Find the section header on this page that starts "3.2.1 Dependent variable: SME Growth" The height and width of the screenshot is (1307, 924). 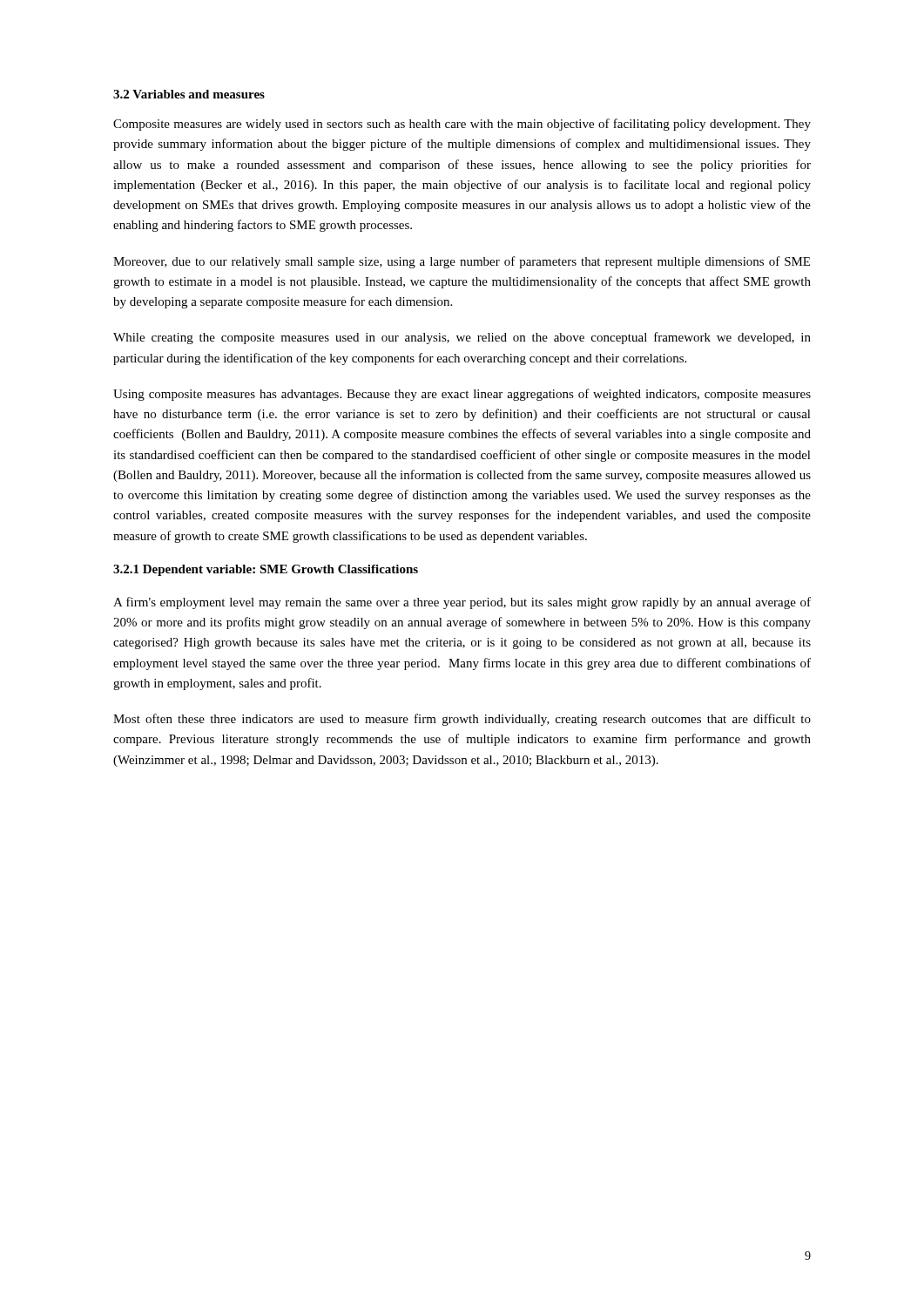coord(266,569)
